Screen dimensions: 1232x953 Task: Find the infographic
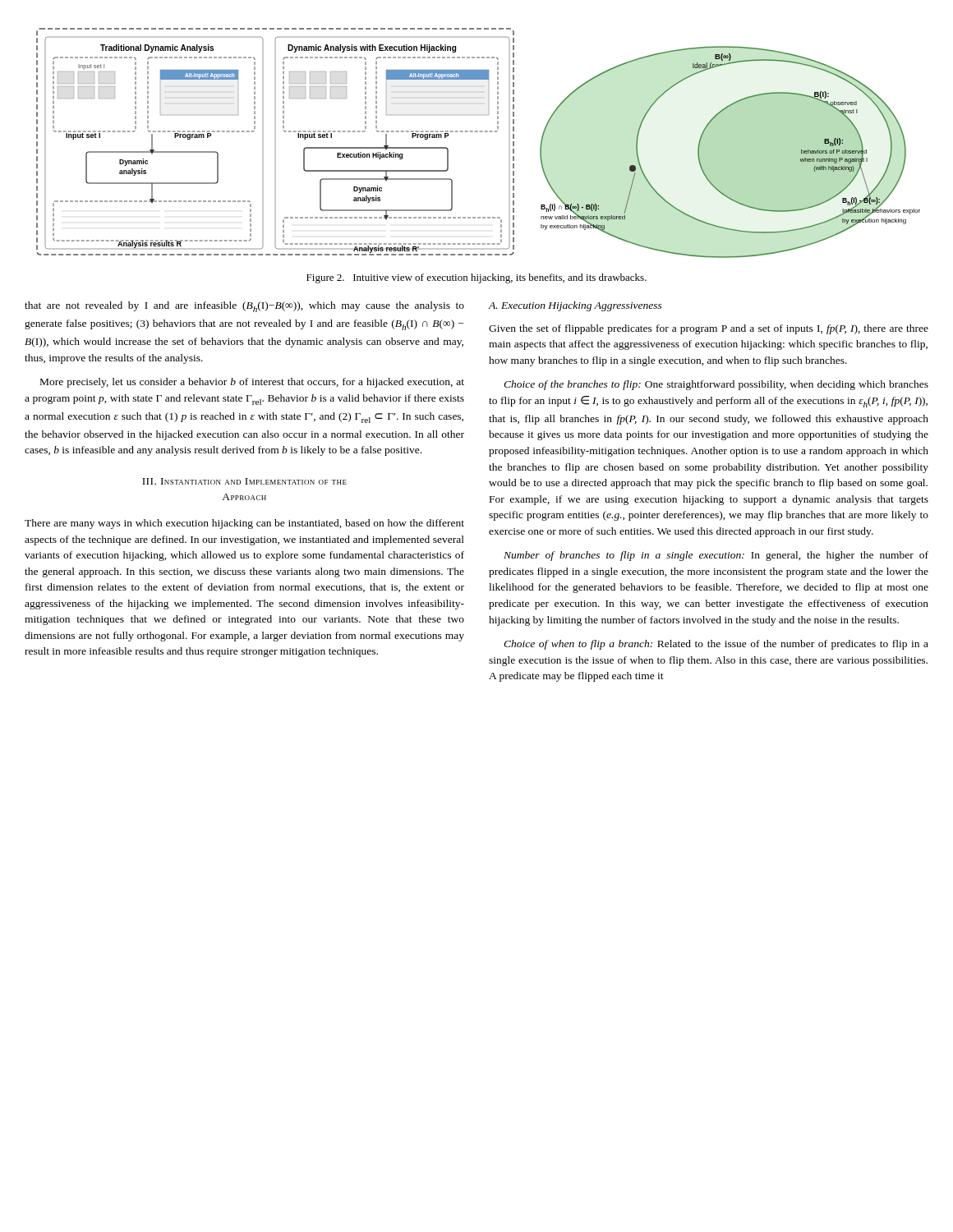click(476, 144)
